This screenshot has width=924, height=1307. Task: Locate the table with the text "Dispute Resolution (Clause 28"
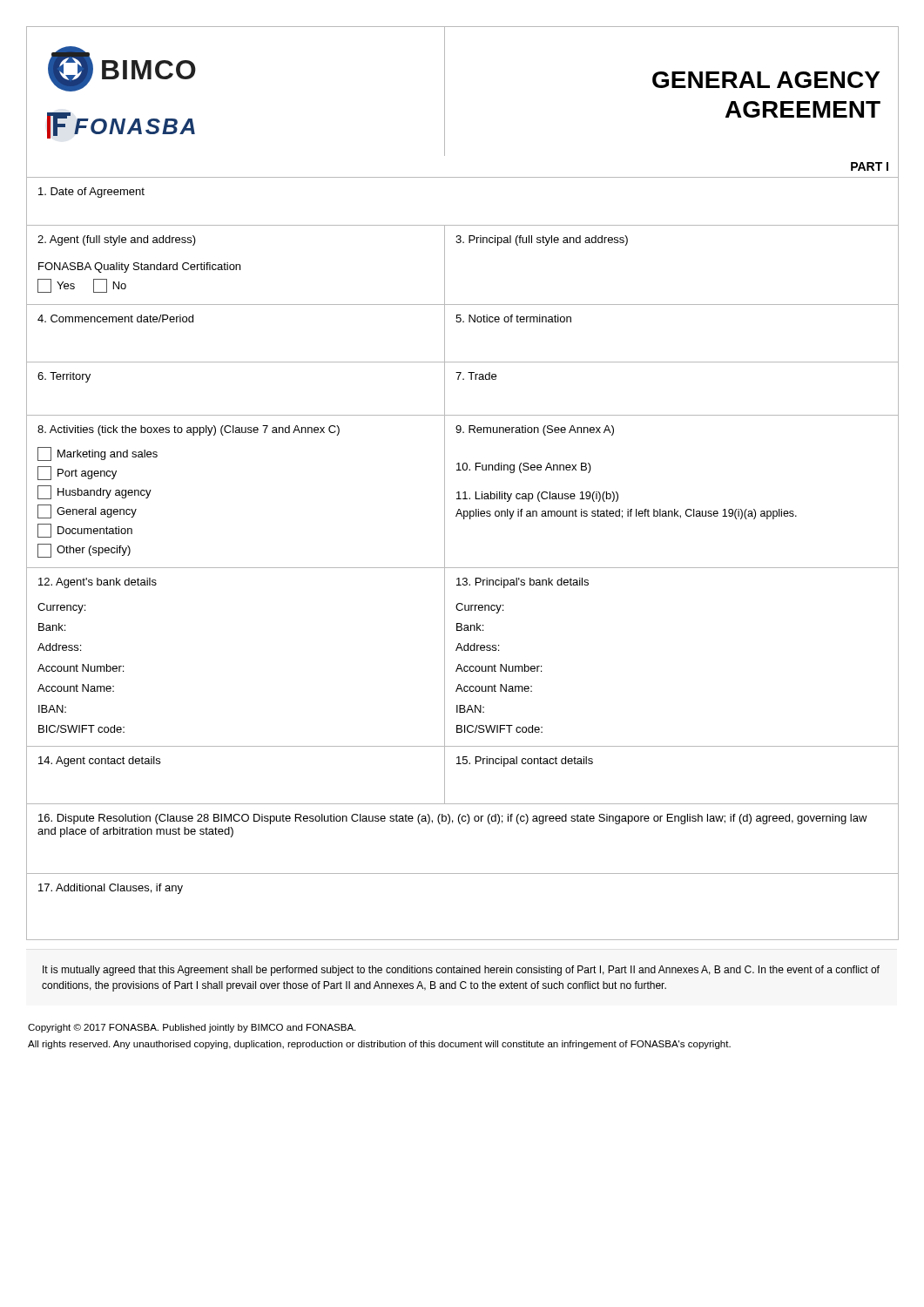click(x=462, y=839)
